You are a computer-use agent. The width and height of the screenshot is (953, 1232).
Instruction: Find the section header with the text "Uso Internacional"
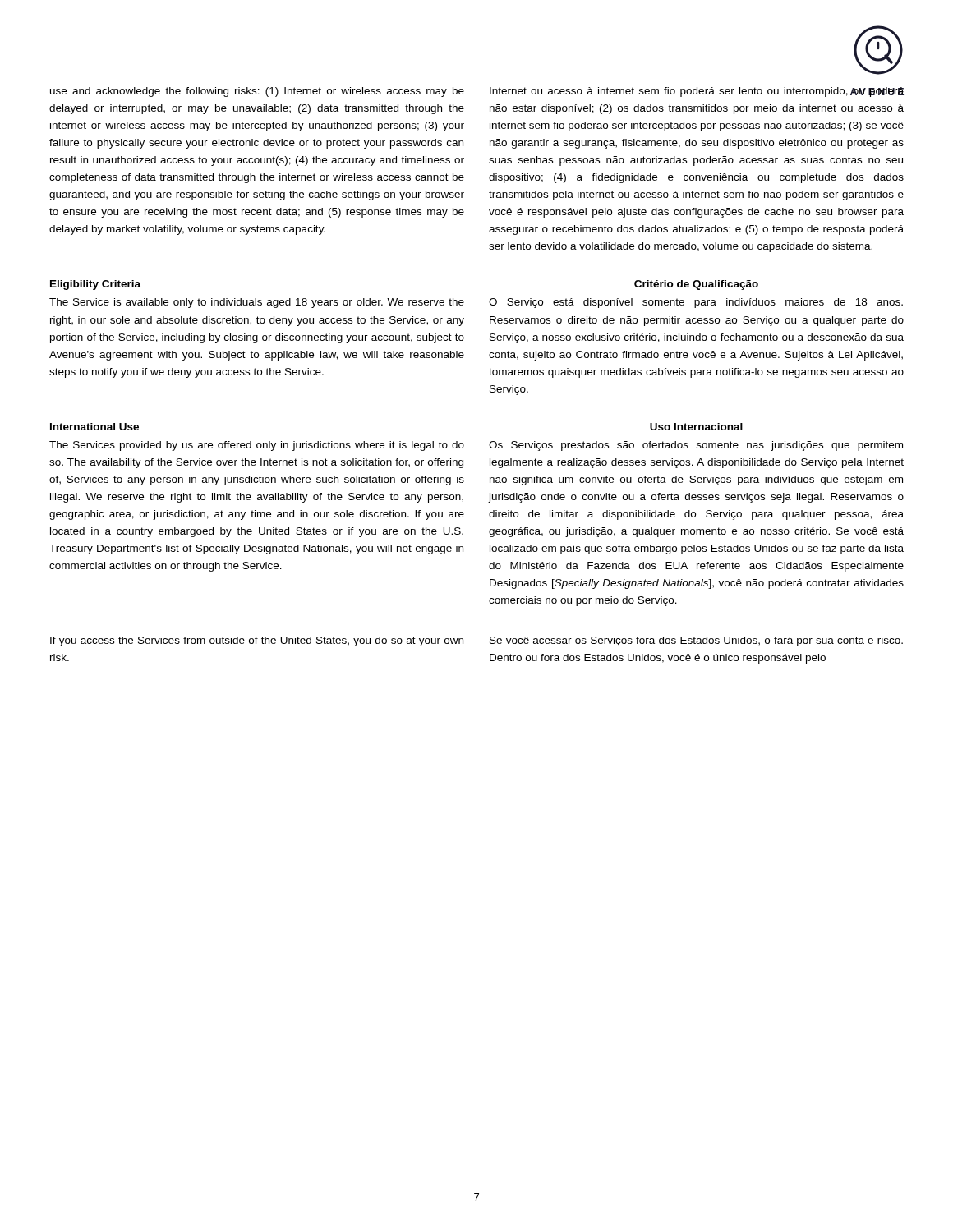tap(696, 427)
